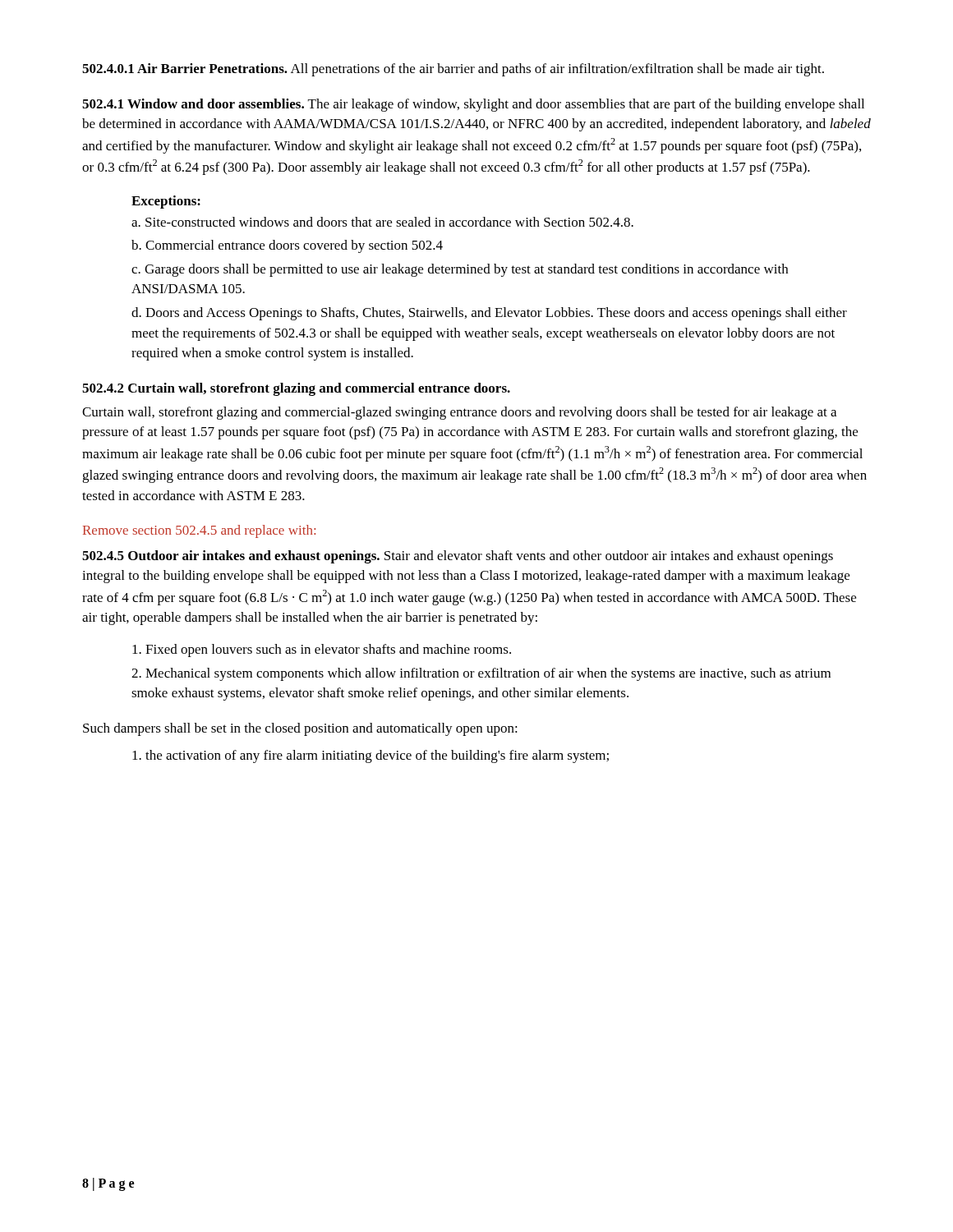Viewport: 953px width, 1232px height.
Task: Select the block starting "2. Mechanical system components which allow infiltration or"
Action: click(x=481, y=683)
